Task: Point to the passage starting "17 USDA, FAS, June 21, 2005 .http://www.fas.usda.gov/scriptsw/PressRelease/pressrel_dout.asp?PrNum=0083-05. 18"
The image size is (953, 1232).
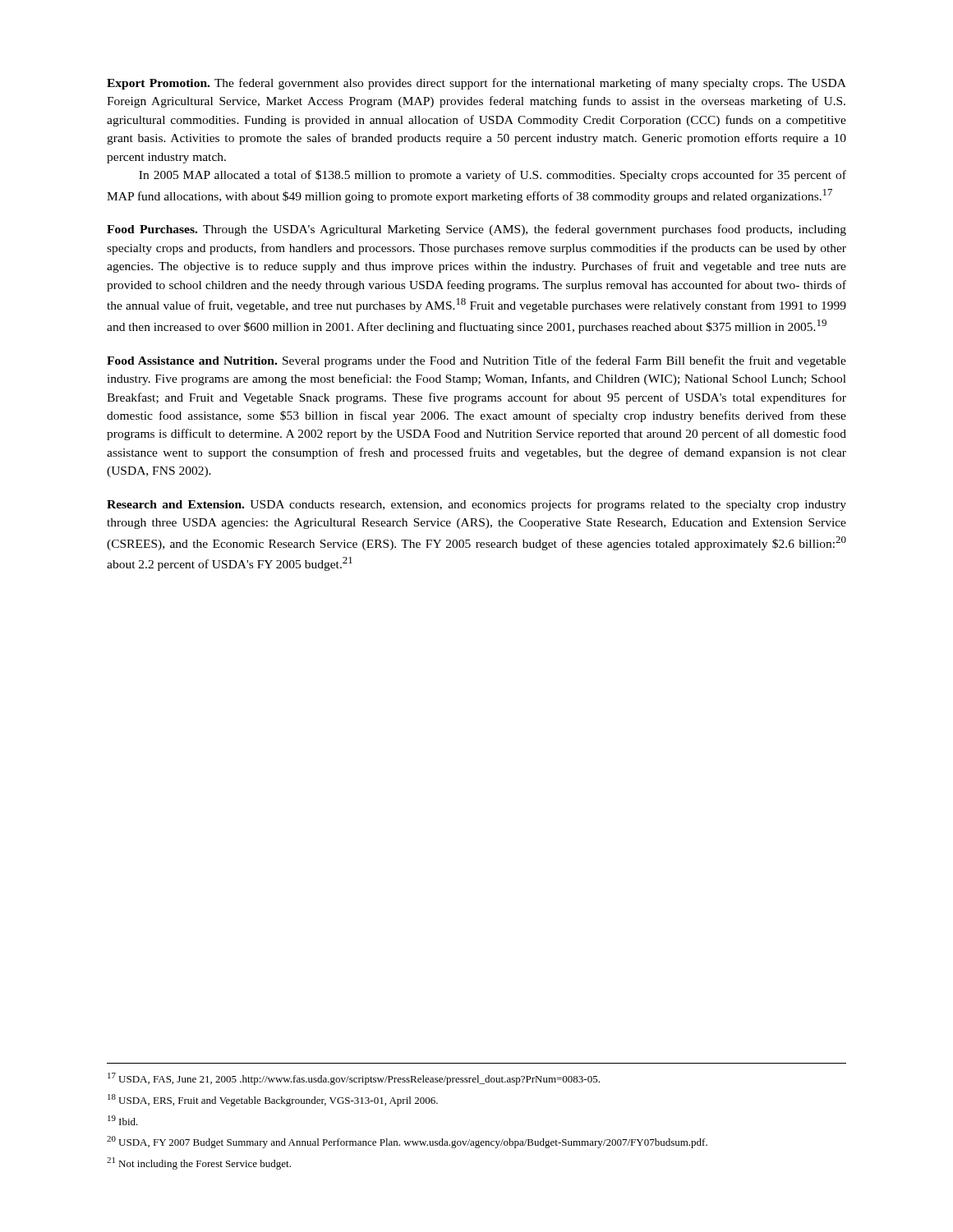Action: (x=354, y=1079)
